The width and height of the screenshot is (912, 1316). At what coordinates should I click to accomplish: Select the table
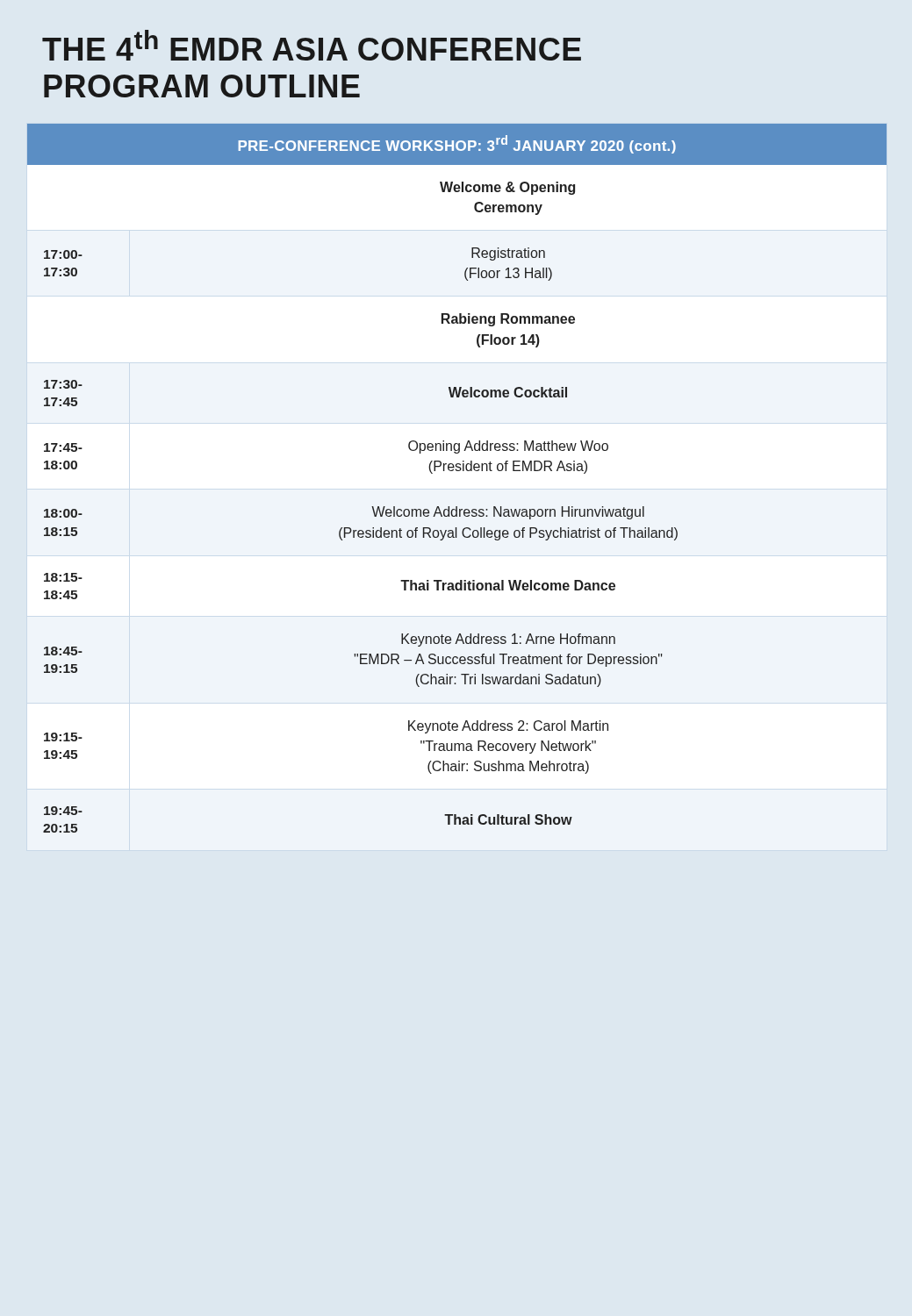pos(457,487)
